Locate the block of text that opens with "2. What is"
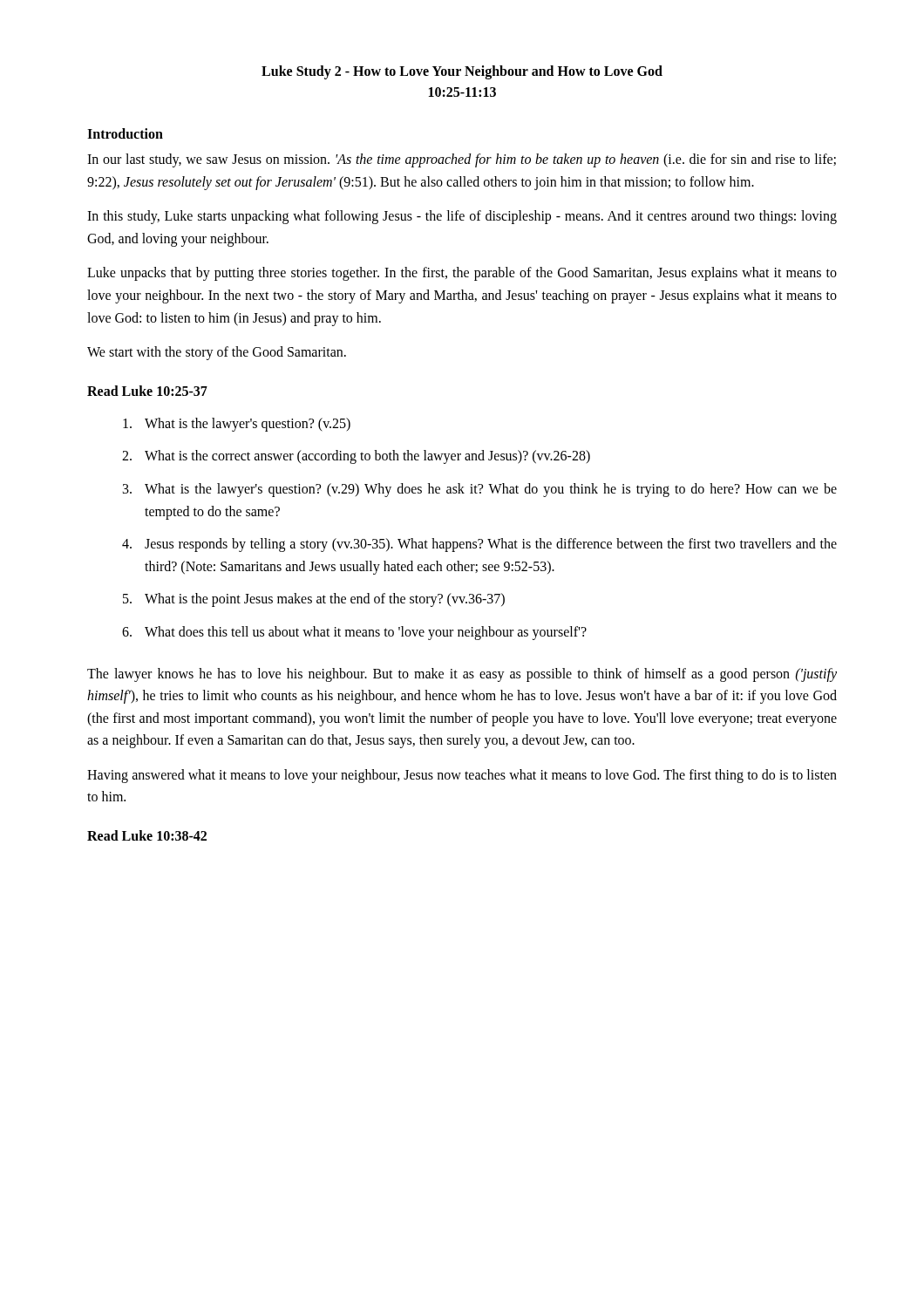The width and height of the screenshot is (924, 1308). tap(479, 456)
